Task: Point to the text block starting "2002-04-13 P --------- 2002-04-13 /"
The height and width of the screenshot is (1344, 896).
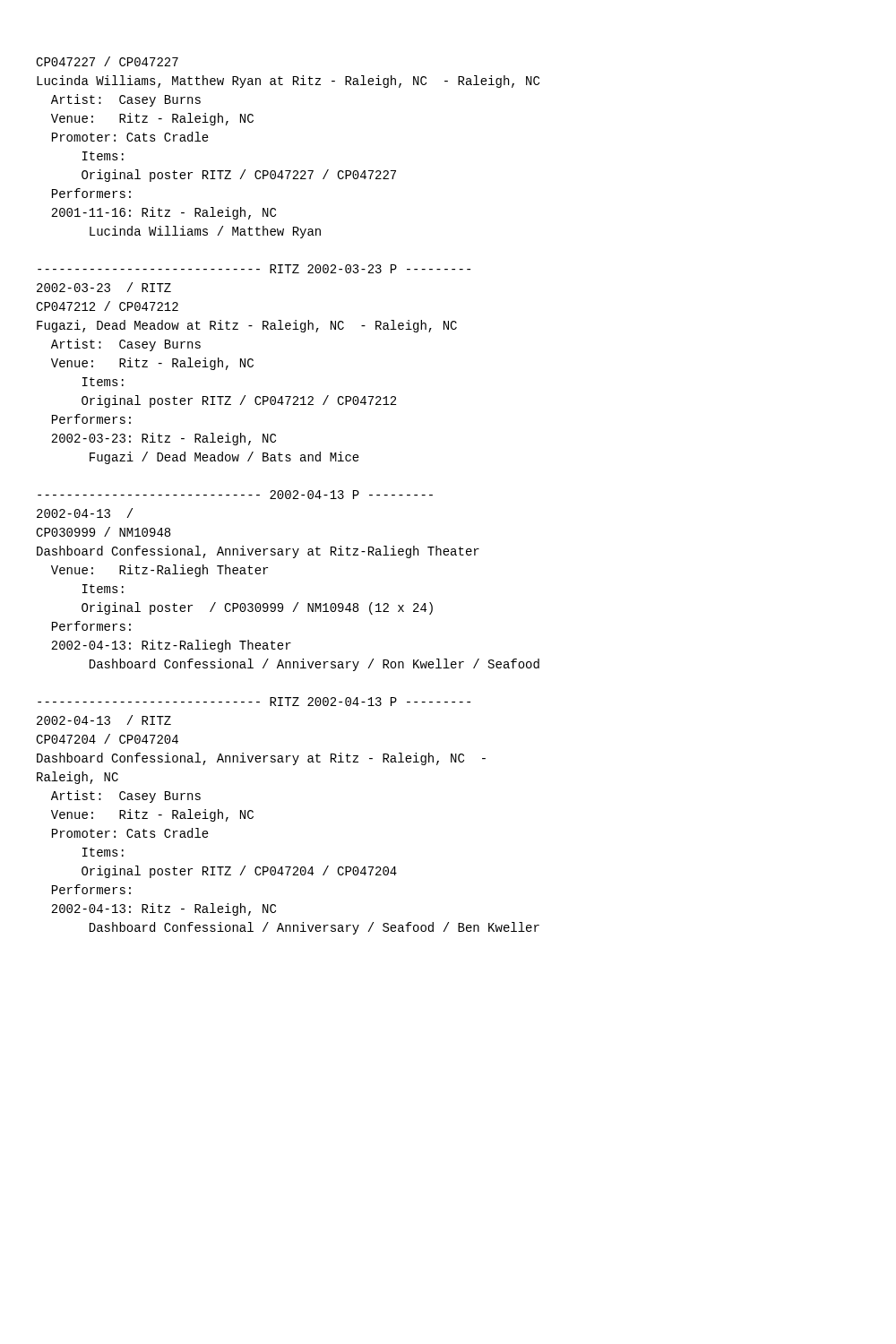Action: pos(235,495)
